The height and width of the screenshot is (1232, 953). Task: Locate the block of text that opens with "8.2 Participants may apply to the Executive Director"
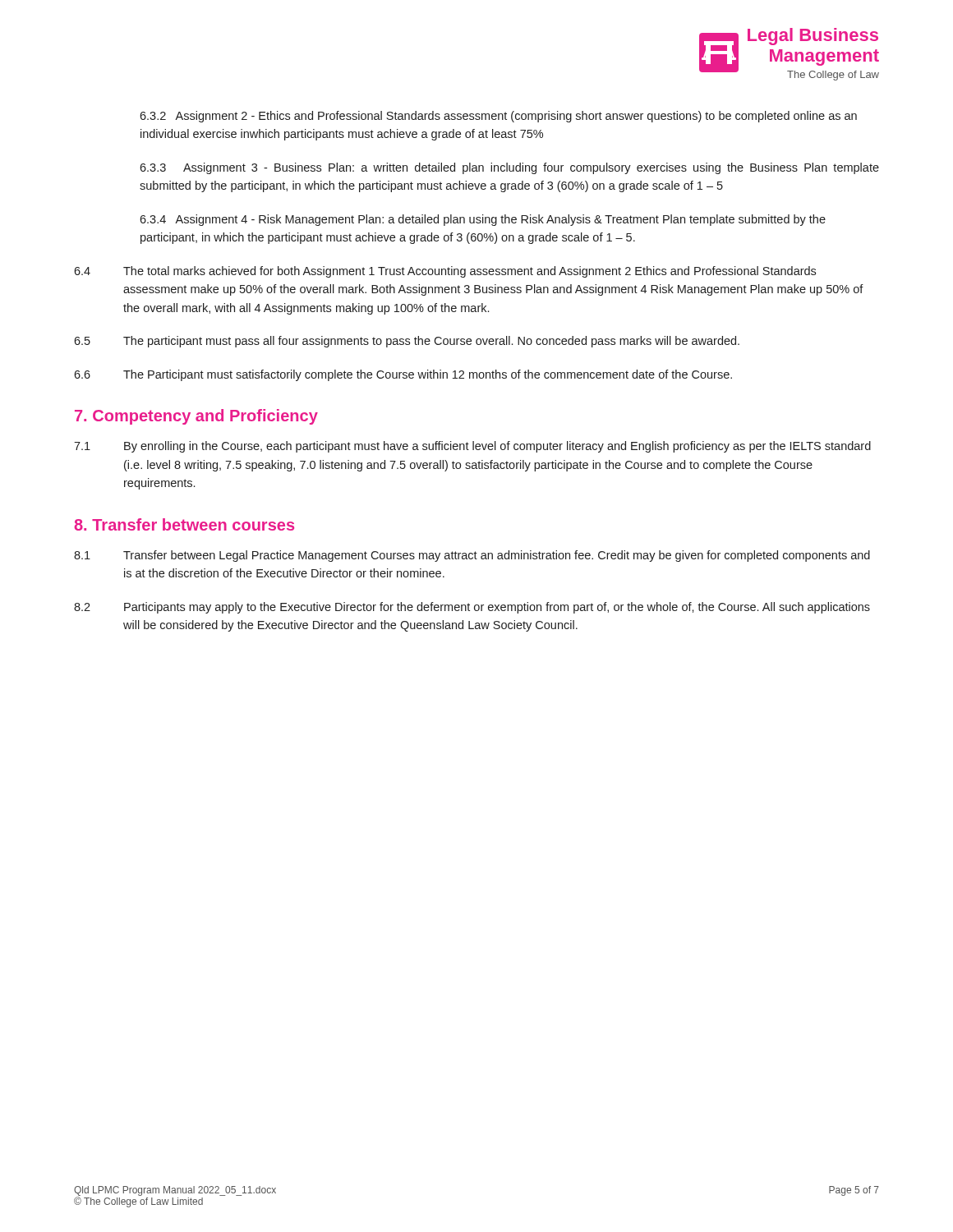pos(476,616)
